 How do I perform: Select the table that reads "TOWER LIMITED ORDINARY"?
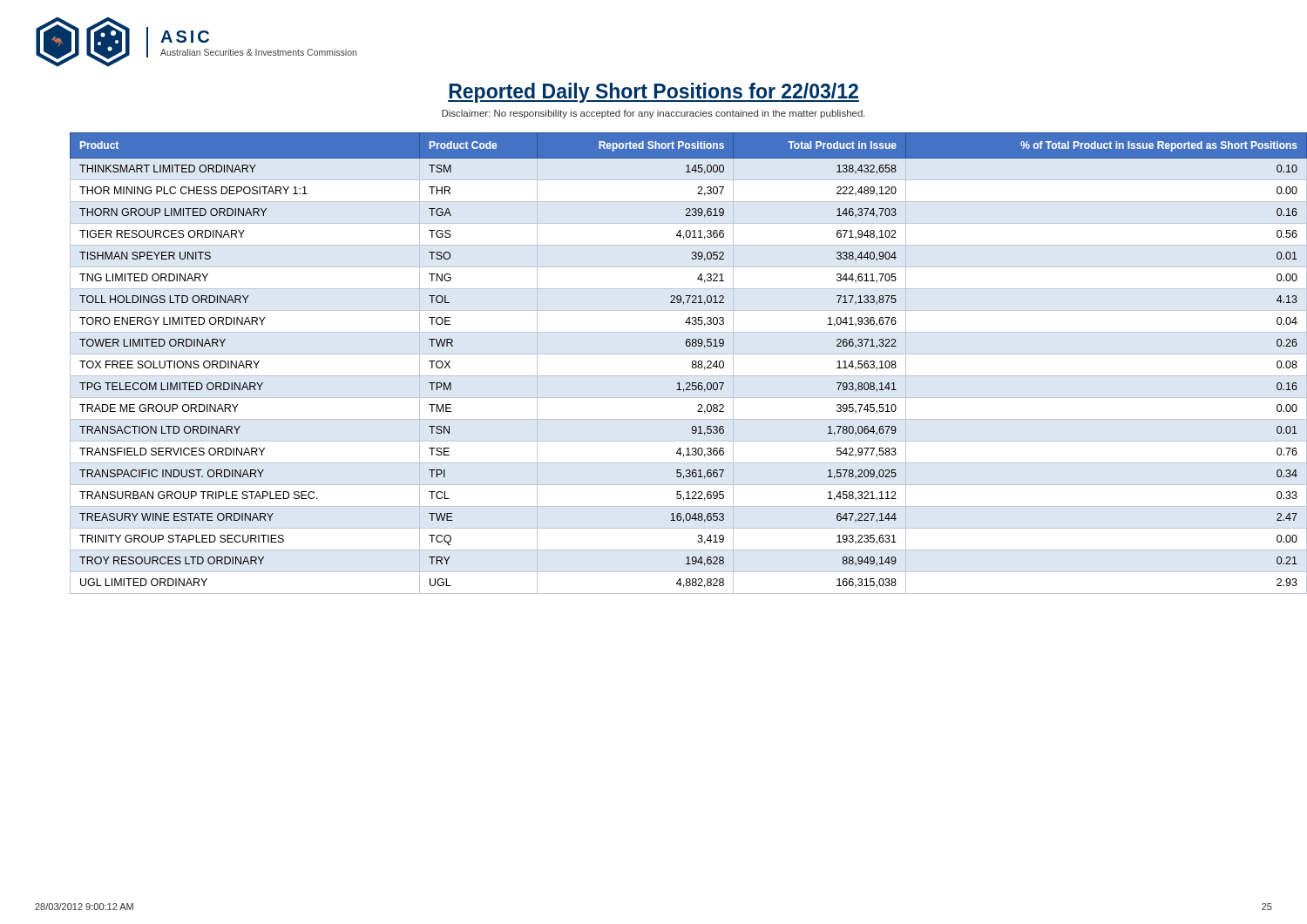654,363
